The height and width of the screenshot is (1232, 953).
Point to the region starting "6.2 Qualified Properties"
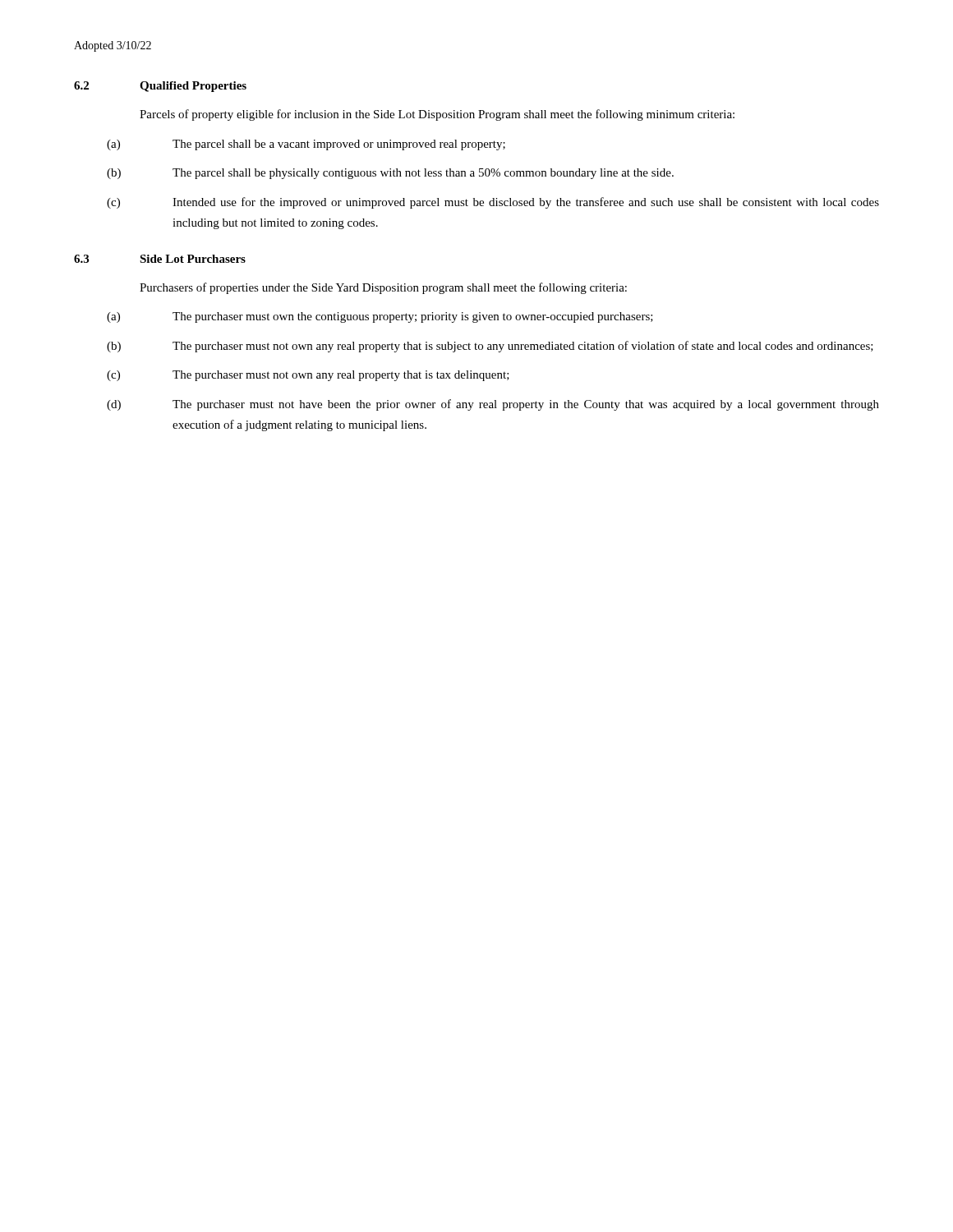pyautogui.click(x=160, y=86)
